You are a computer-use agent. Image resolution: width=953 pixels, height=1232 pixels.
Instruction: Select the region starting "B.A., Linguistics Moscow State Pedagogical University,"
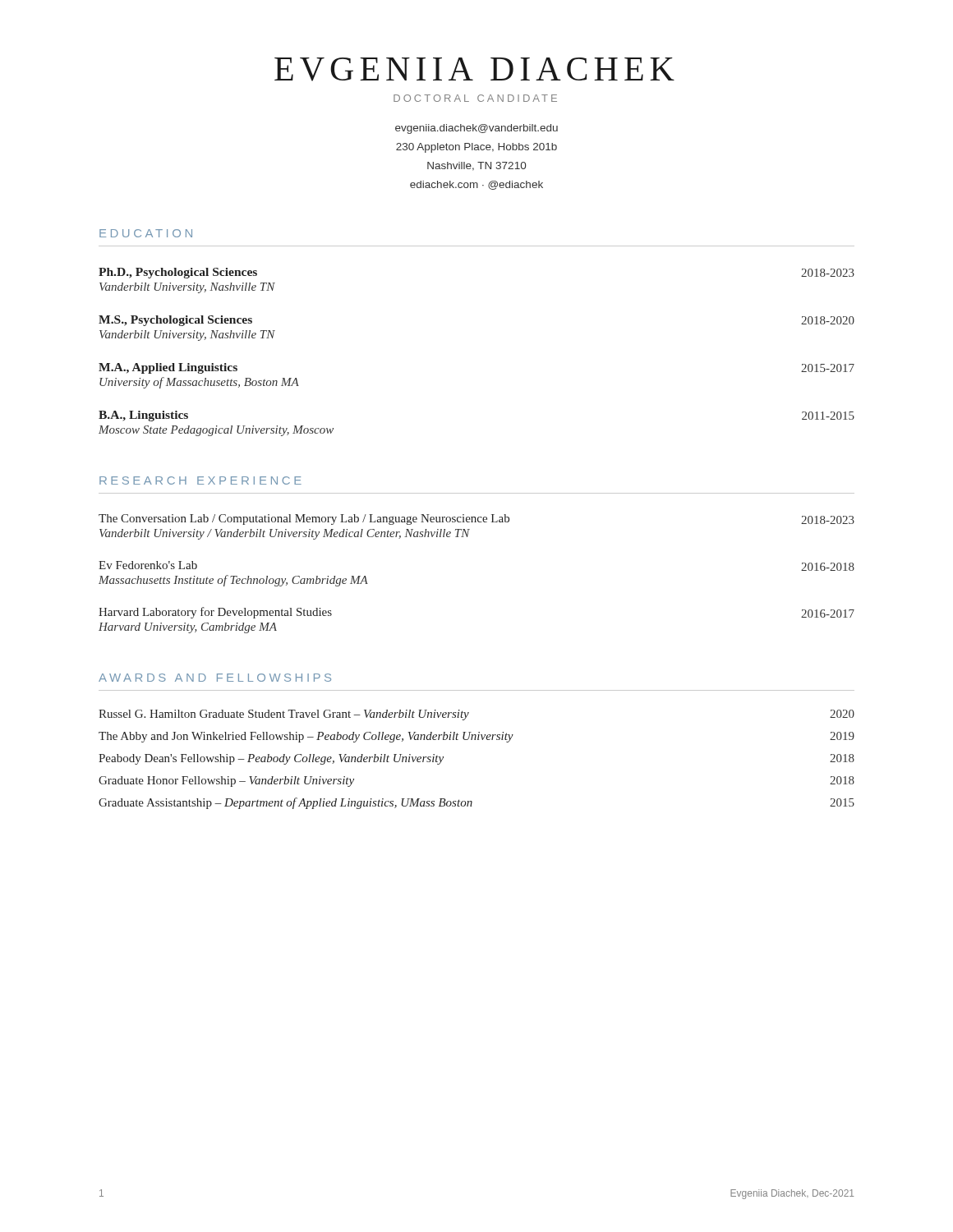(x=151, y=417)
